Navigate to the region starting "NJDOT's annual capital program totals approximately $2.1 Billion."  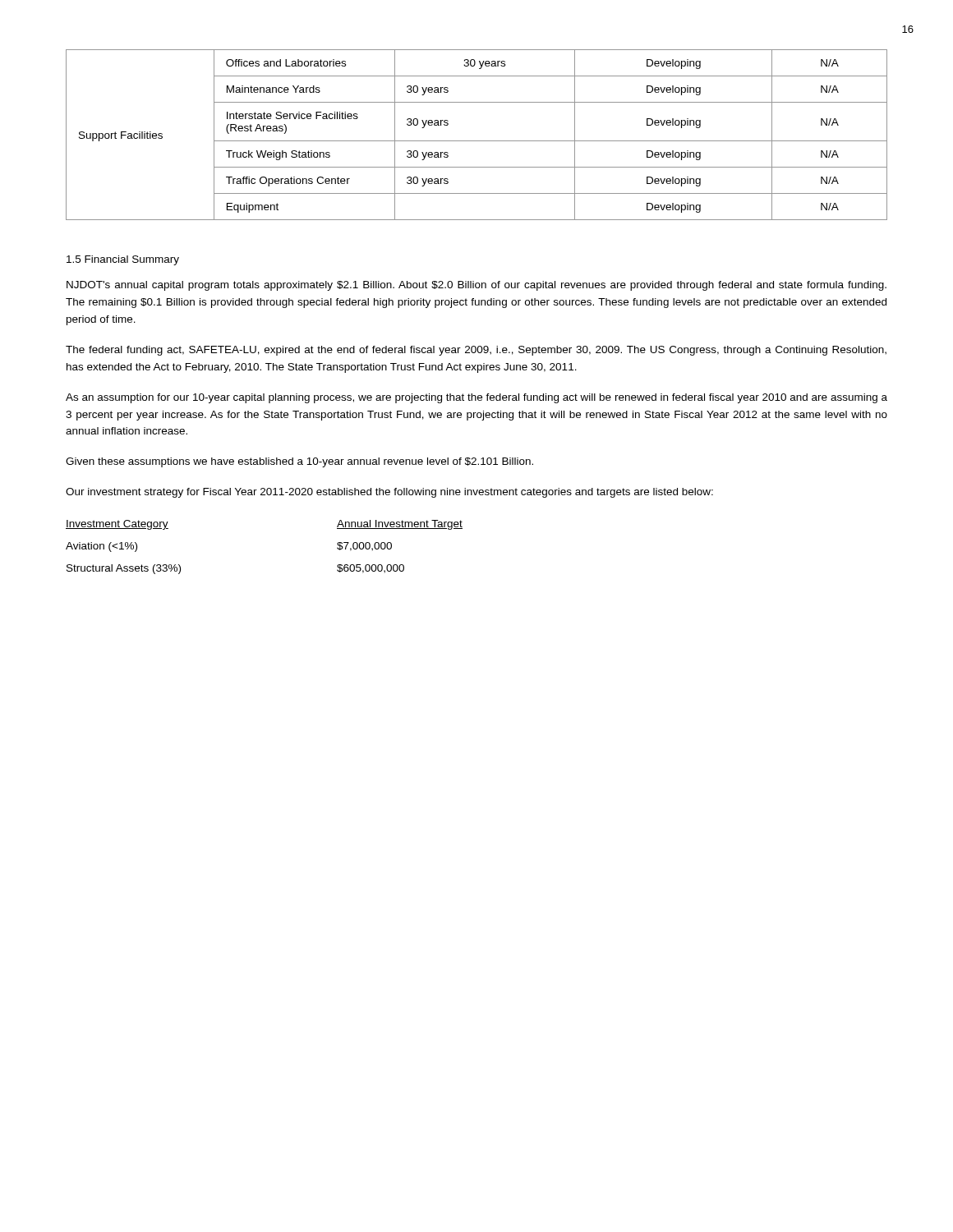point(476,302)
